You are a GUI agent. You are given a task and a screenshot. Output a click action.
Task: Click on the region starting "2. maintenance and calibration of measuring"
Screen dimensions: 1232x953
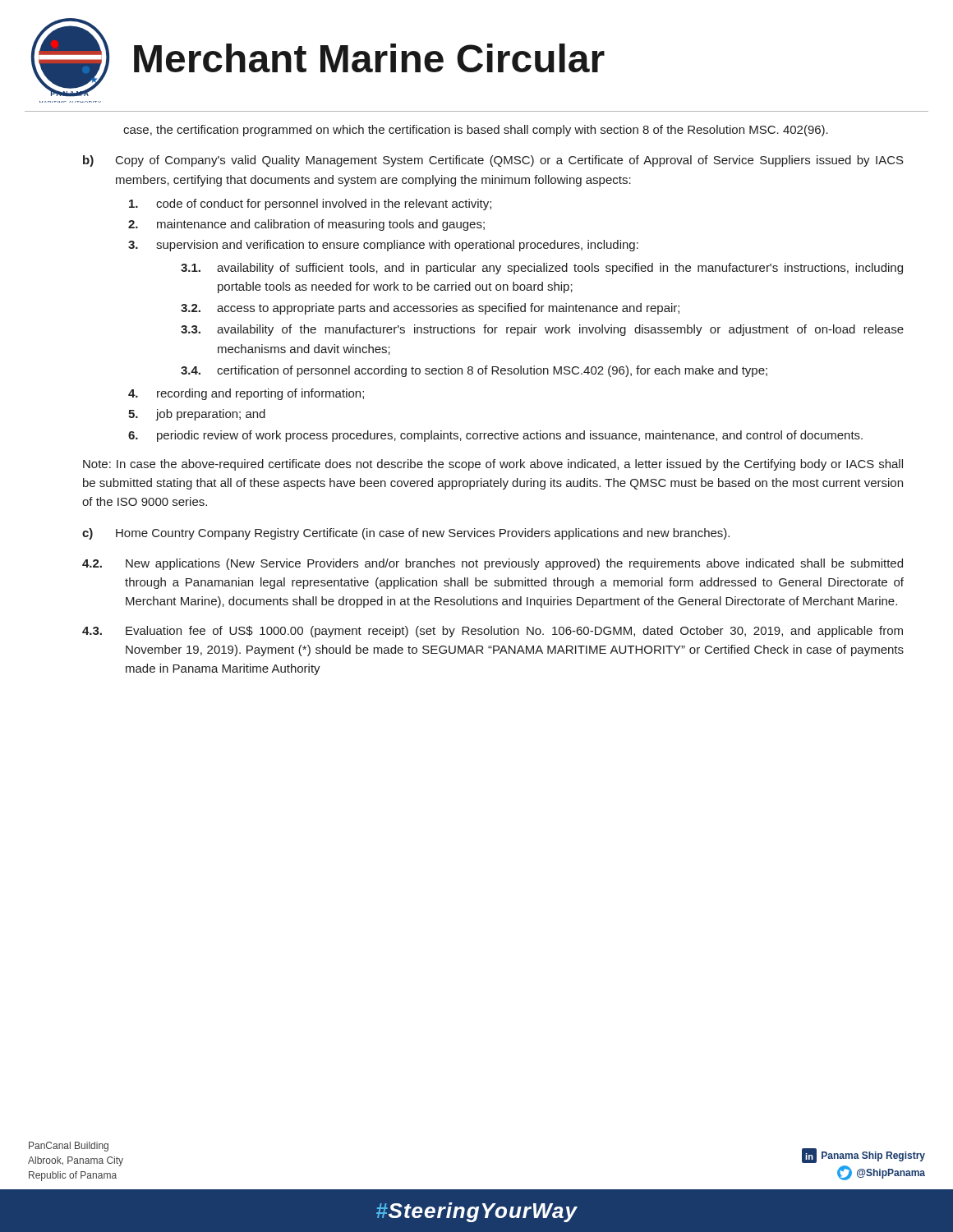click(306, 225)
